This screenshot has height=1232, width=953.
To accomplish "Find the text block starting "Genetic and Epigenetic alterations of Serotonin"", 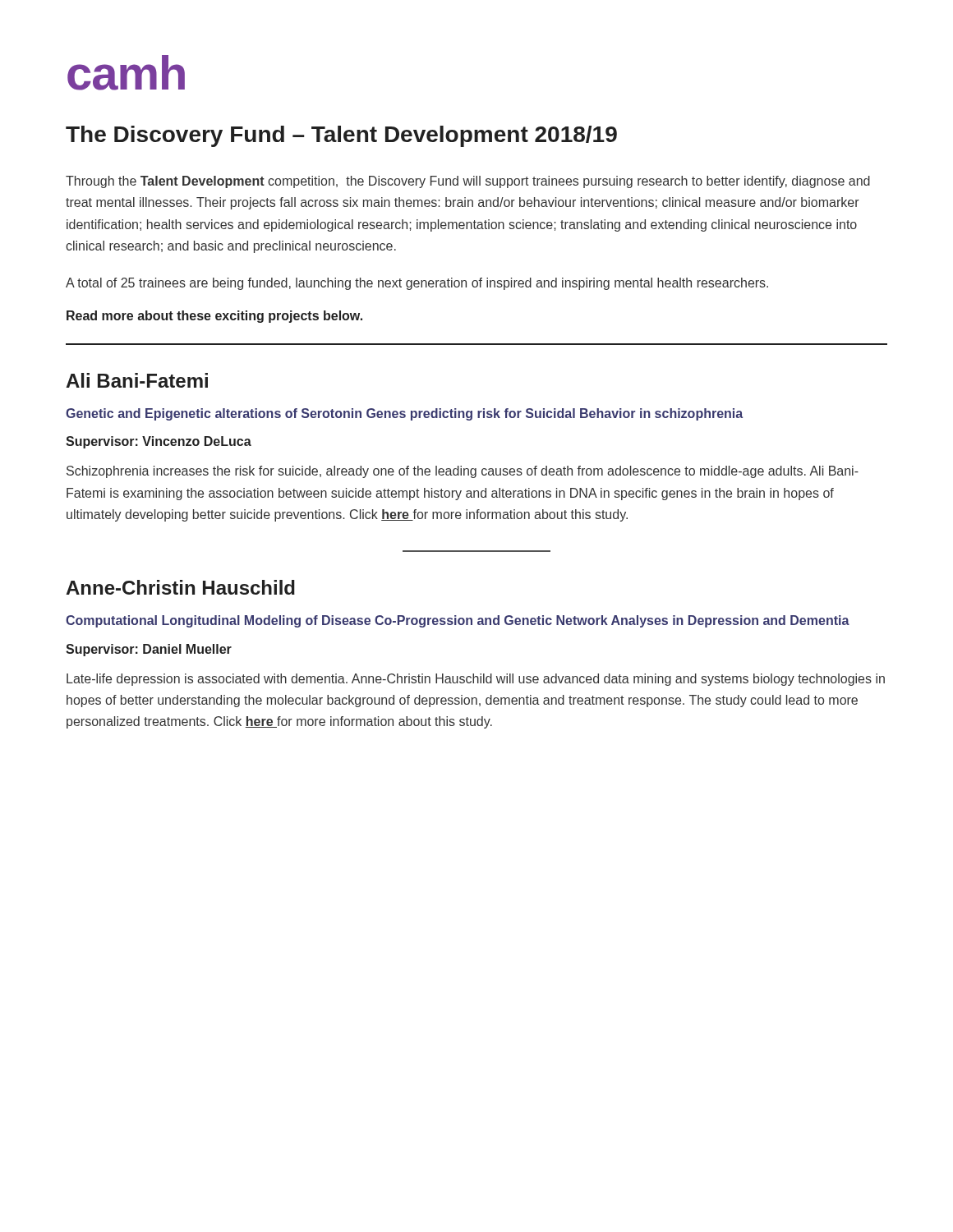I will pos(476,414).
